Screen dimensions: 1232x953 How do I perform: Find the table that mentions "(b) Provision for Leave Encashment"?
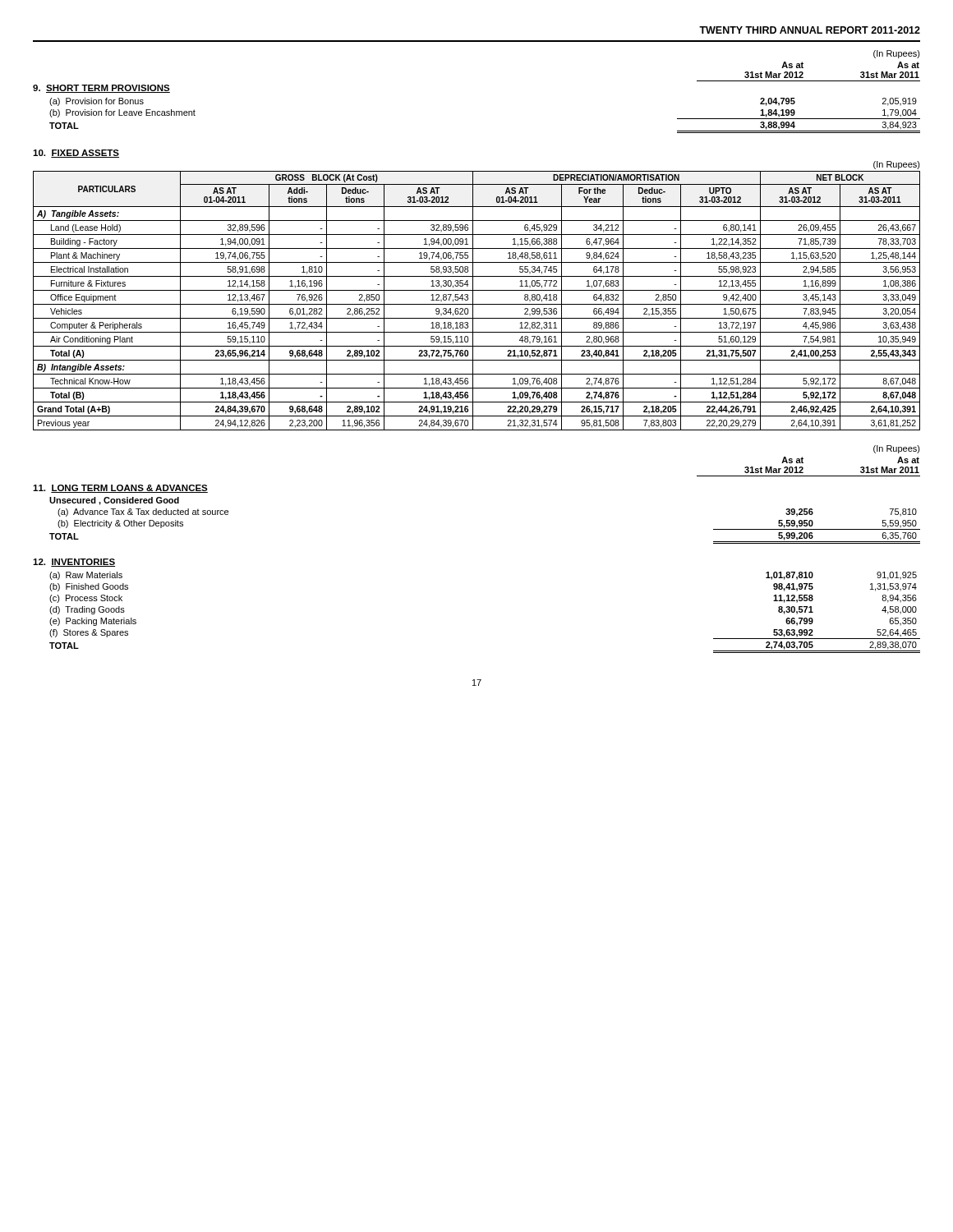click(x=476, y=114)
